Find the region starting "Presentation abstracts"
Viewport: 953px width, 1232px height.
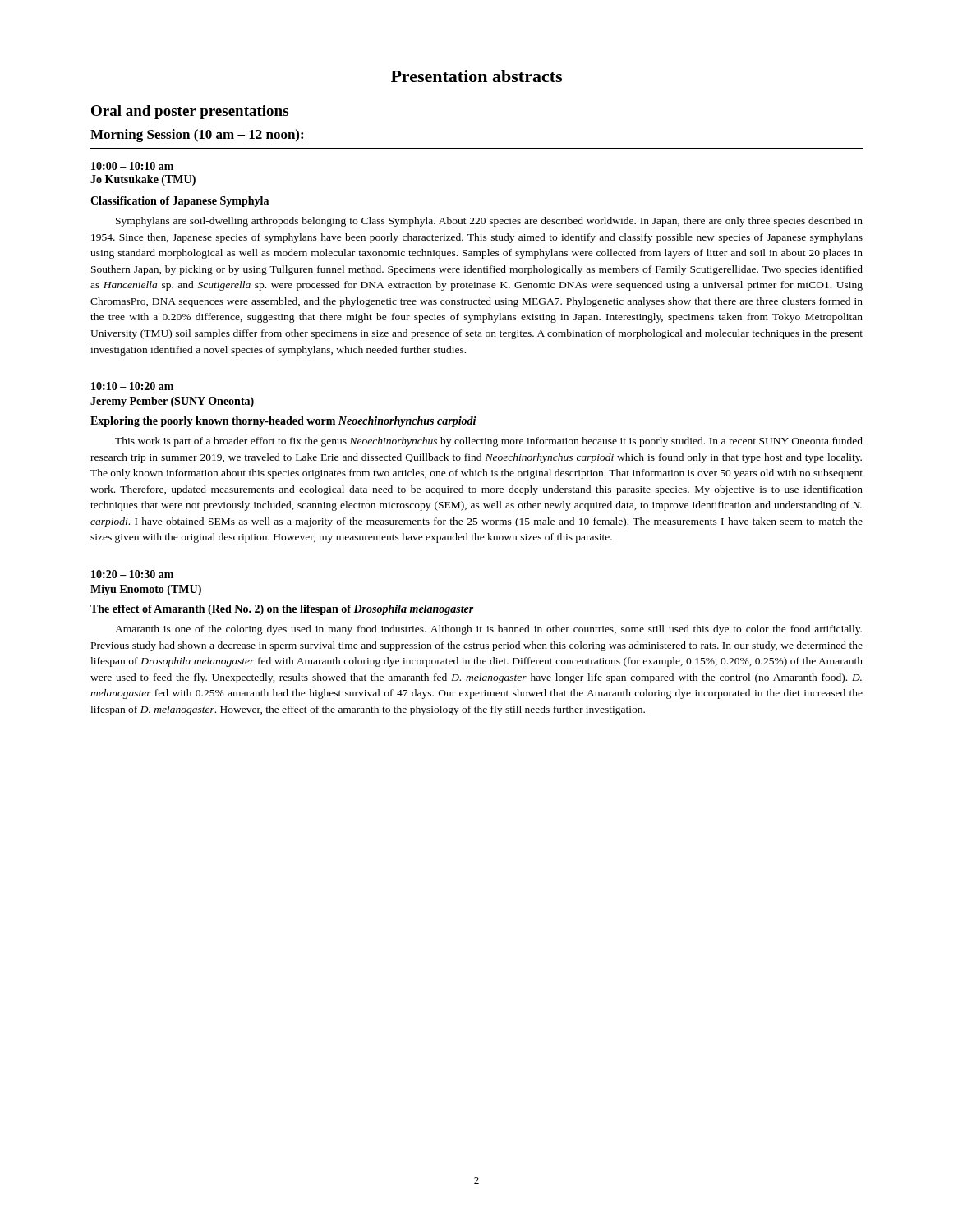[x=476, y=76]
